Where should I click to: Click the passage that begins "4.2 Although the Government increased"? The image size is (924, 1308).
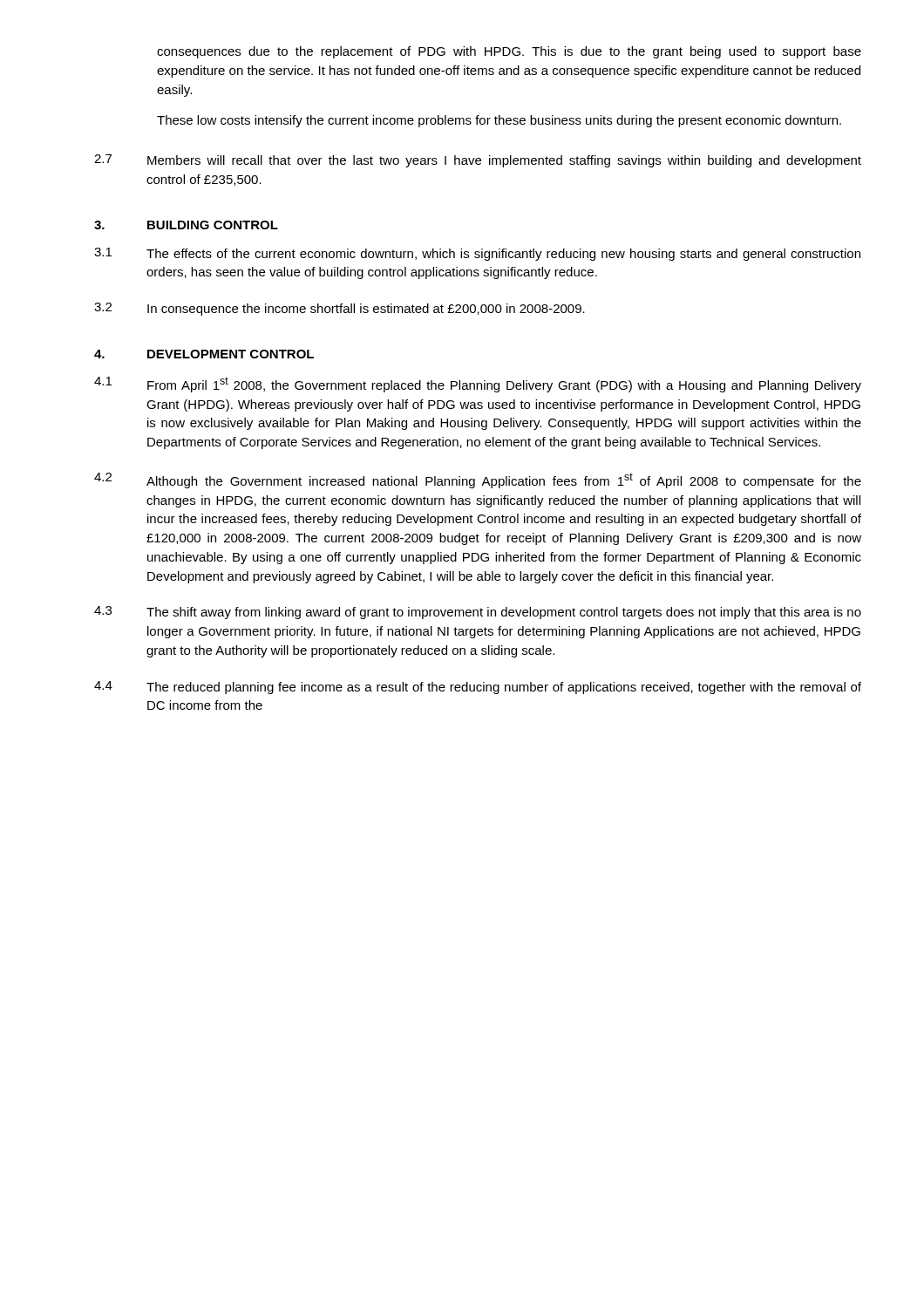point(478,527)
